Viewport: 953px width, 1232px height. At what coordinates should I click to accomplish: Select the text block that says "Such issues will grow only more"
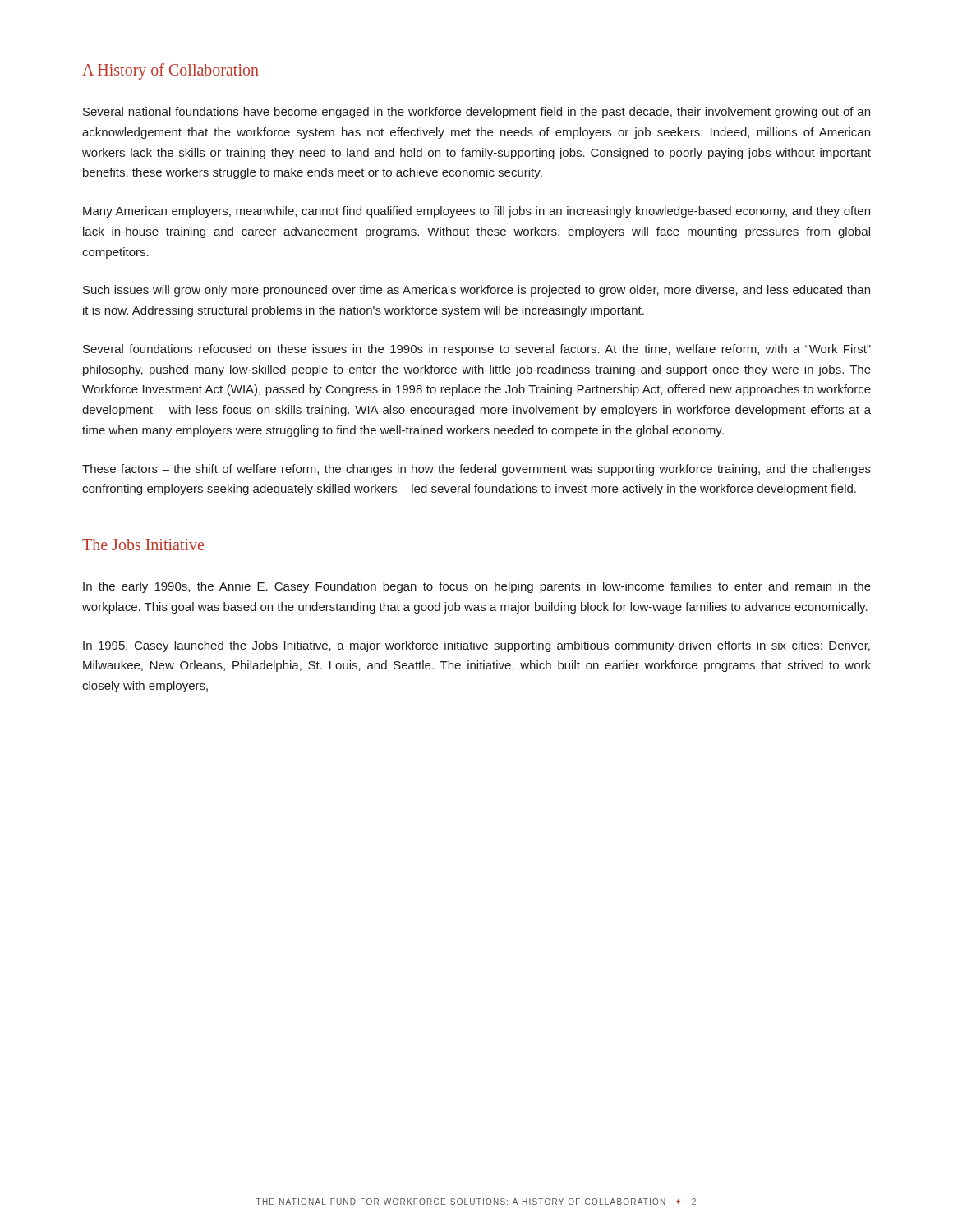[476, 301]
